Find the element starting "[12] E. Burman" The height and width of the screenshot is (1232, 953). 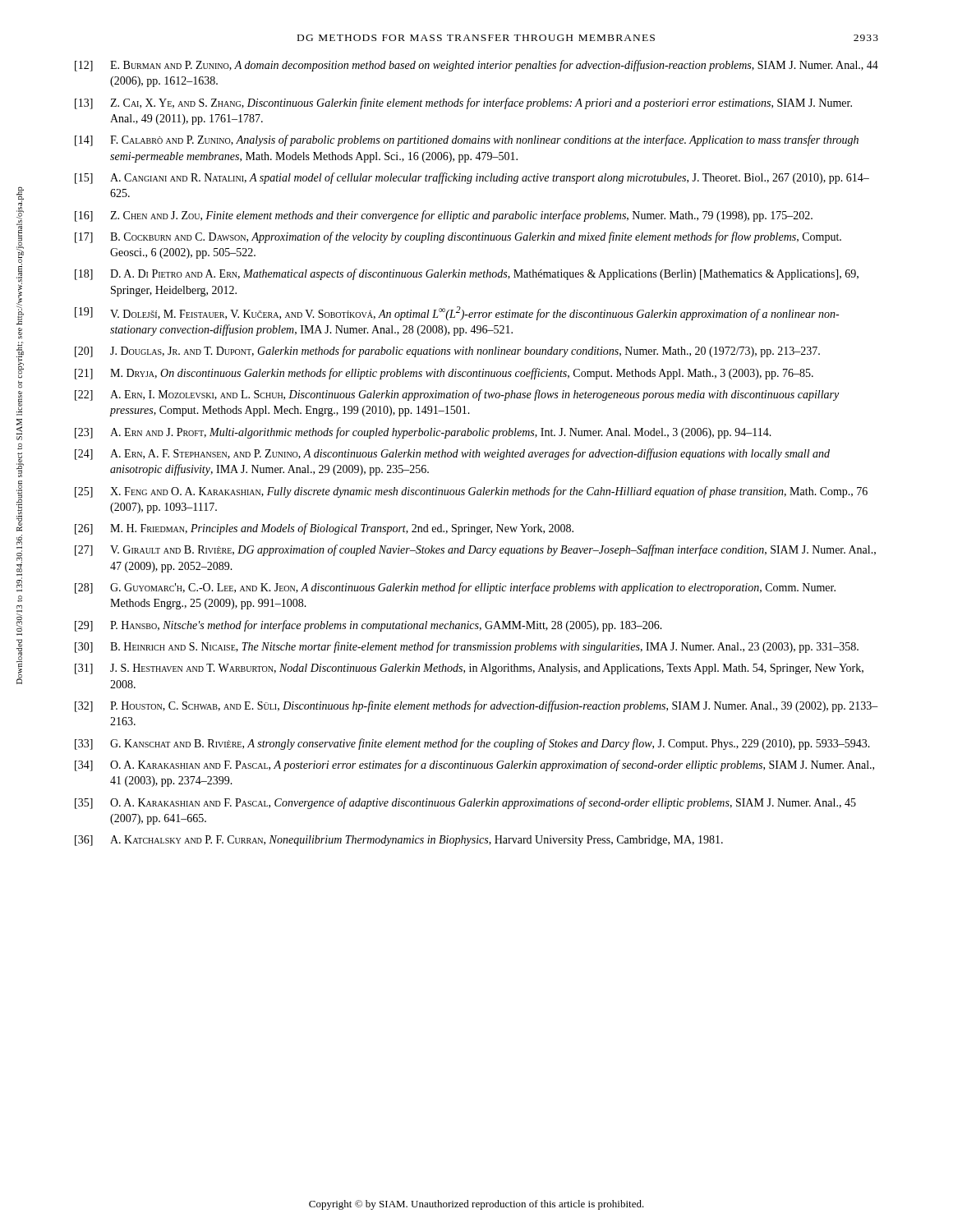pyautogui.click(x=476, y=73)
